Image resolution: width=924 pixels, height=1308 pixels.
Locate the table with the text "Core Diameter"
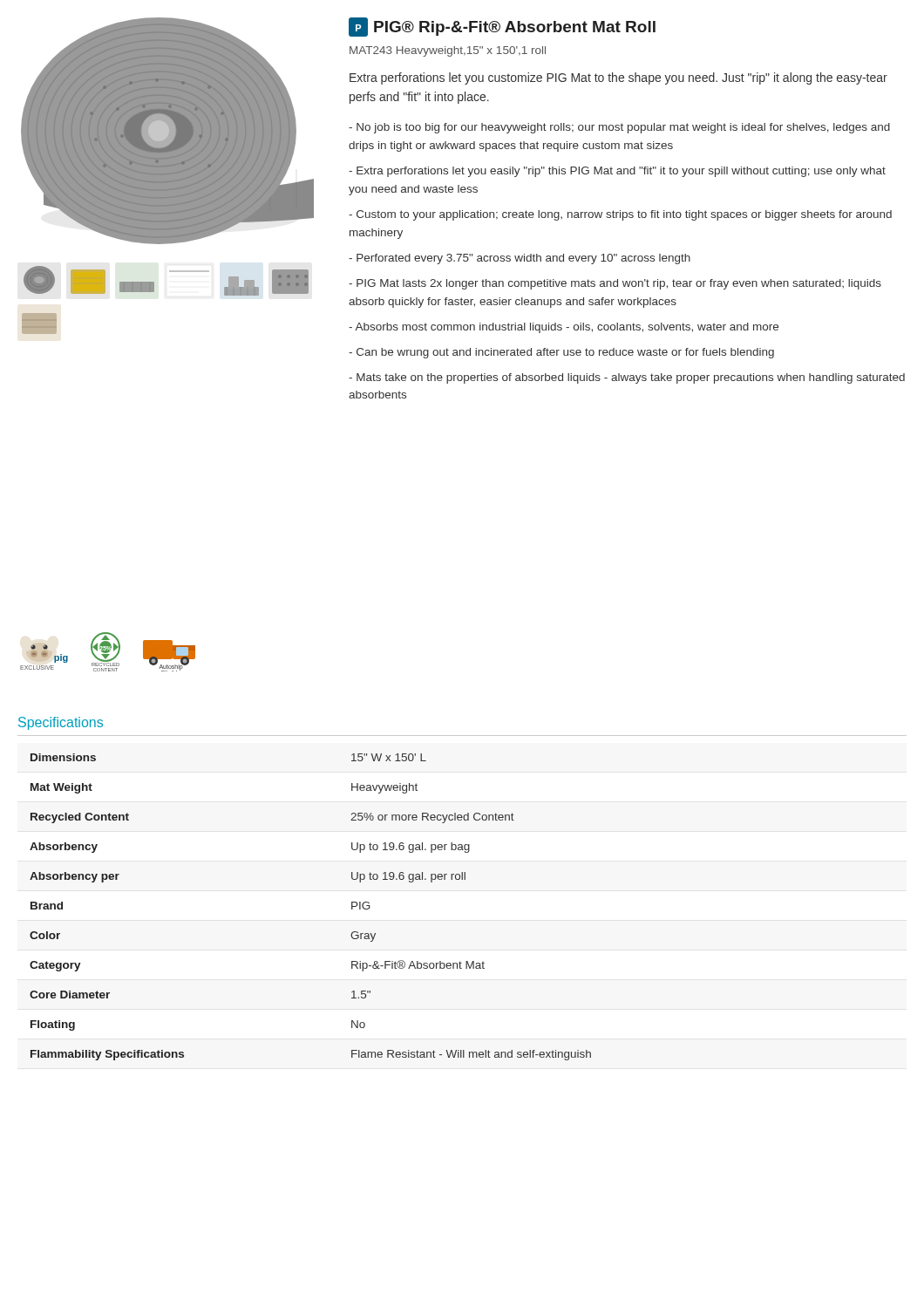pyautogui.click(x=462, y=906)
